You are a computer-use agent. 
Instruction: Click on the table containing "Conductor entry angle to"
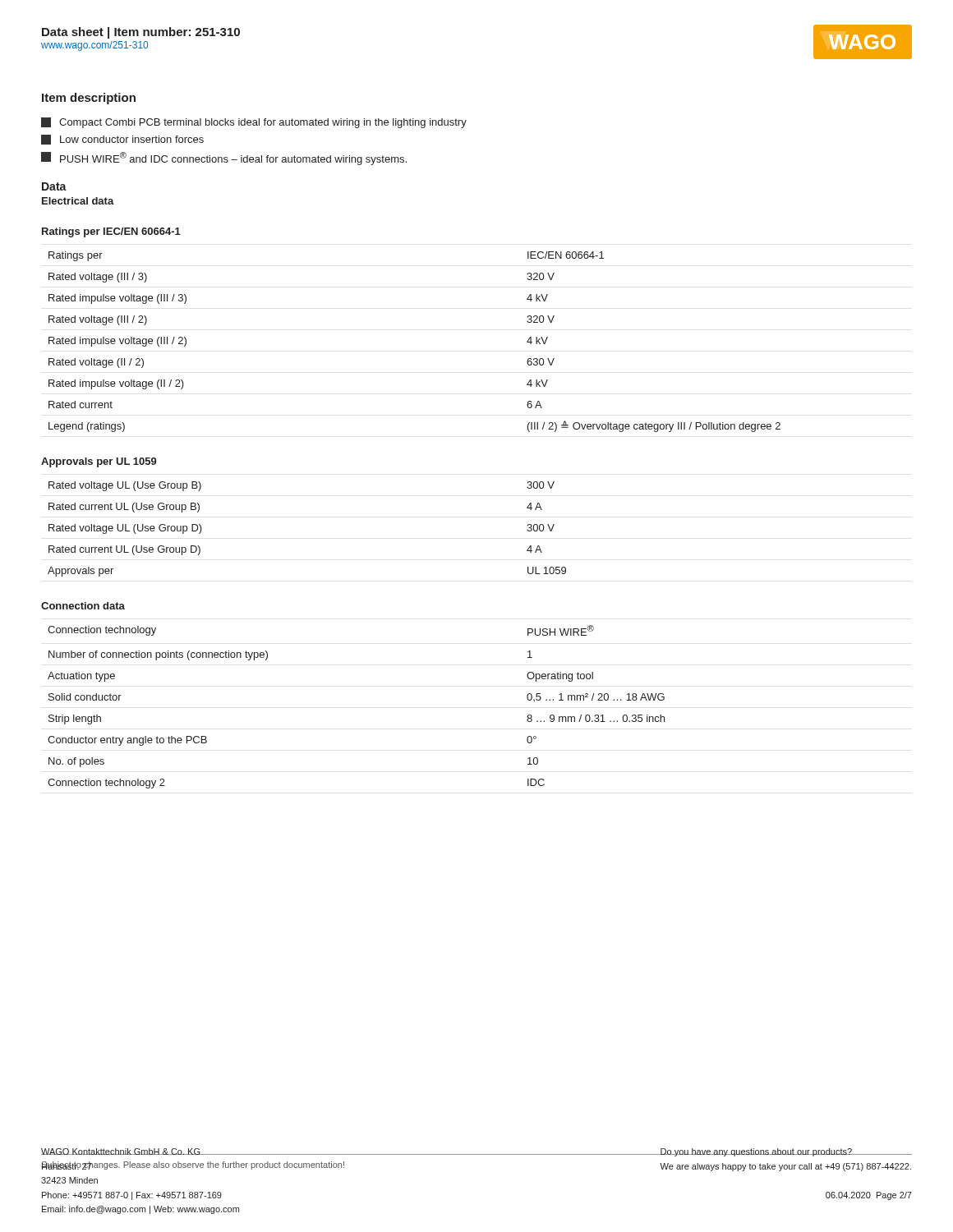pyautogui.click(x=476, y=706)
